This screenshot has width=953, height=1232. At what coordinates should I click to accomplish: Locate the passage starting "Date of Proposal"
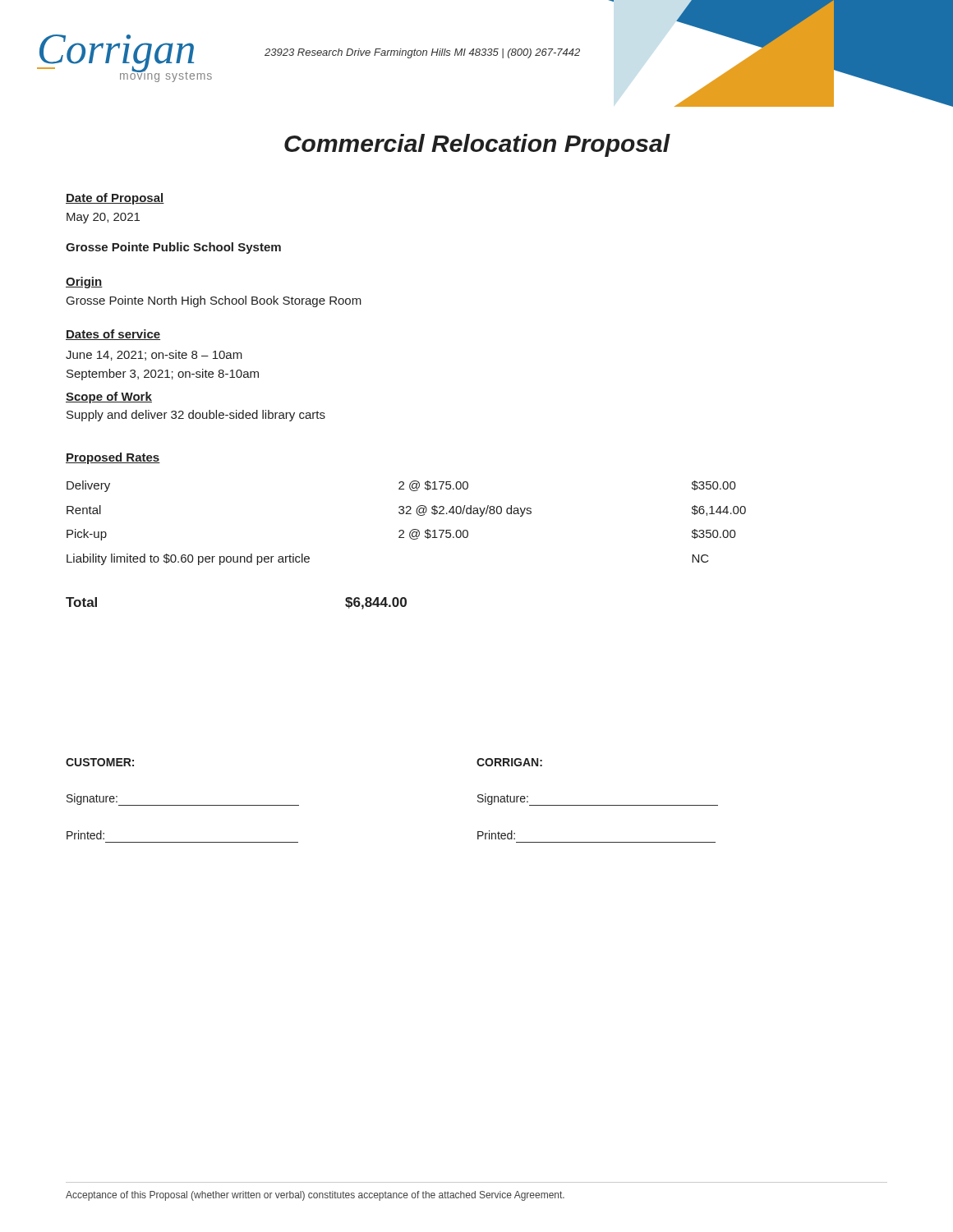(115, 198)
